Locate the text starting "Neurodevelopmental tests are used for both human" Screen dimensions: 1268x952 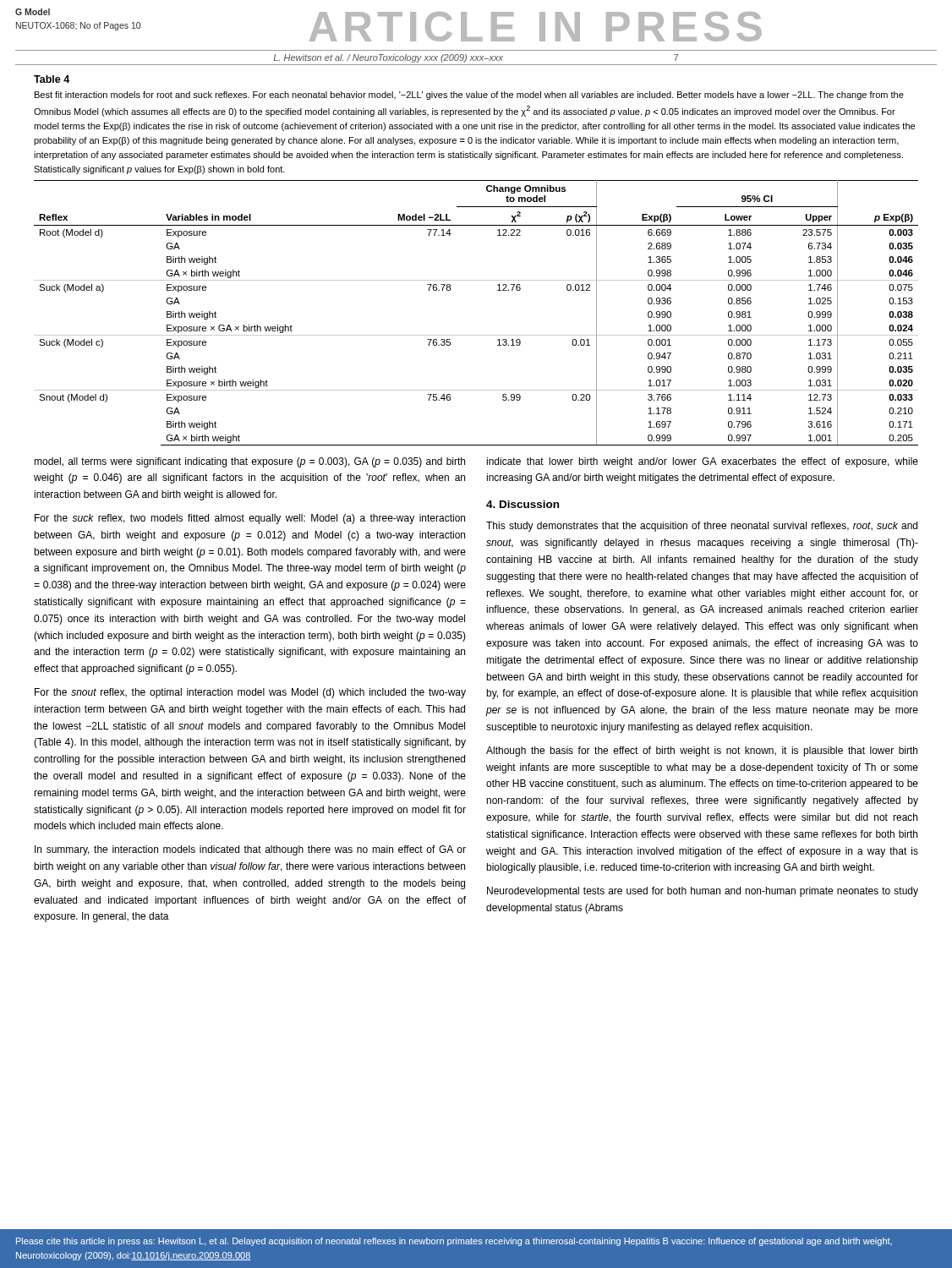(x=702, y=900)
